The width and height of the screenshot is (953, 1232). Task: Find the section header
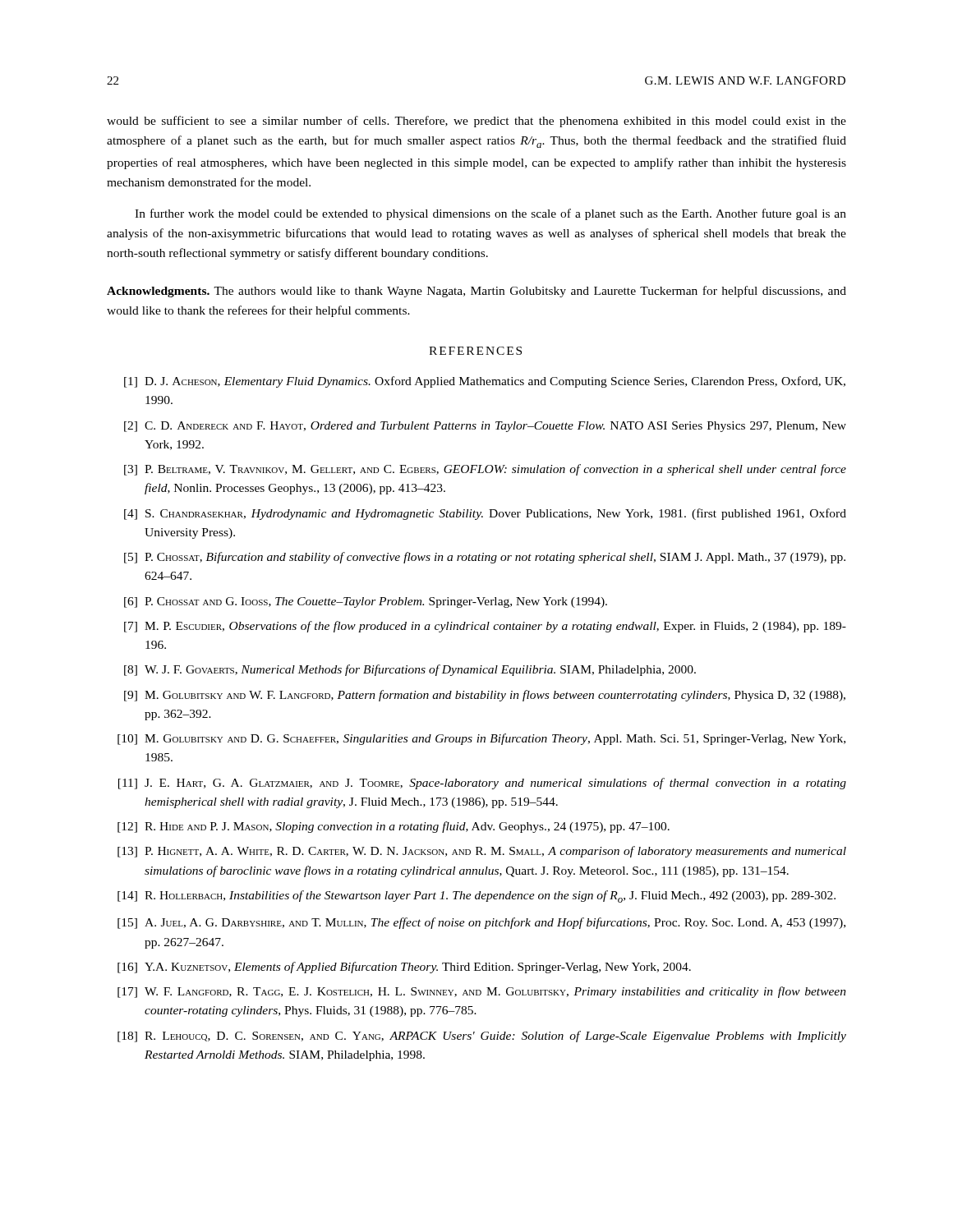tap(476, 351)
